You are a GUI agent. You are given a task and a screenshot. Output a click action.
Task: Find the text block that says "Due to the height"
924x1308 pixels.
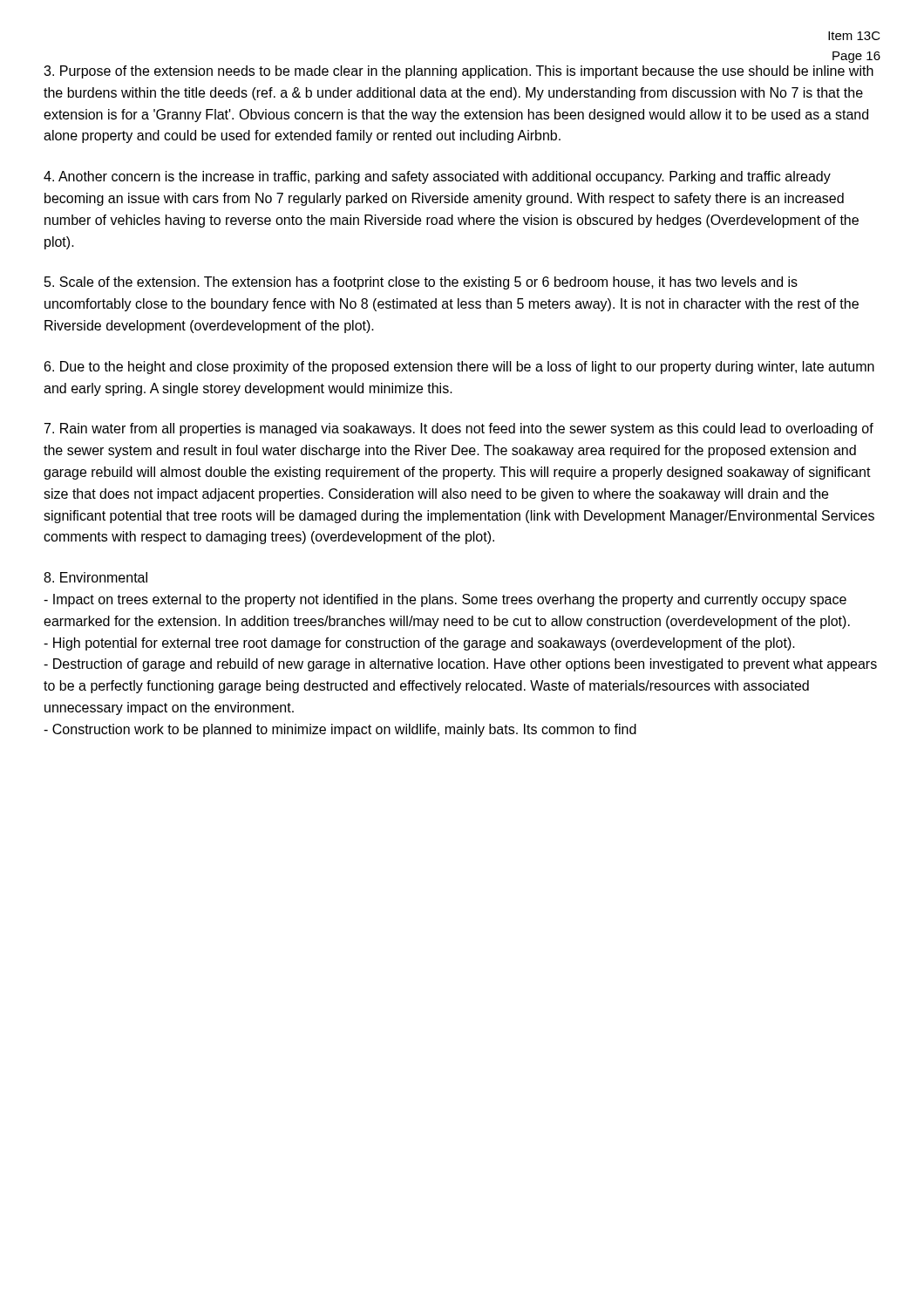pos(459,377)
